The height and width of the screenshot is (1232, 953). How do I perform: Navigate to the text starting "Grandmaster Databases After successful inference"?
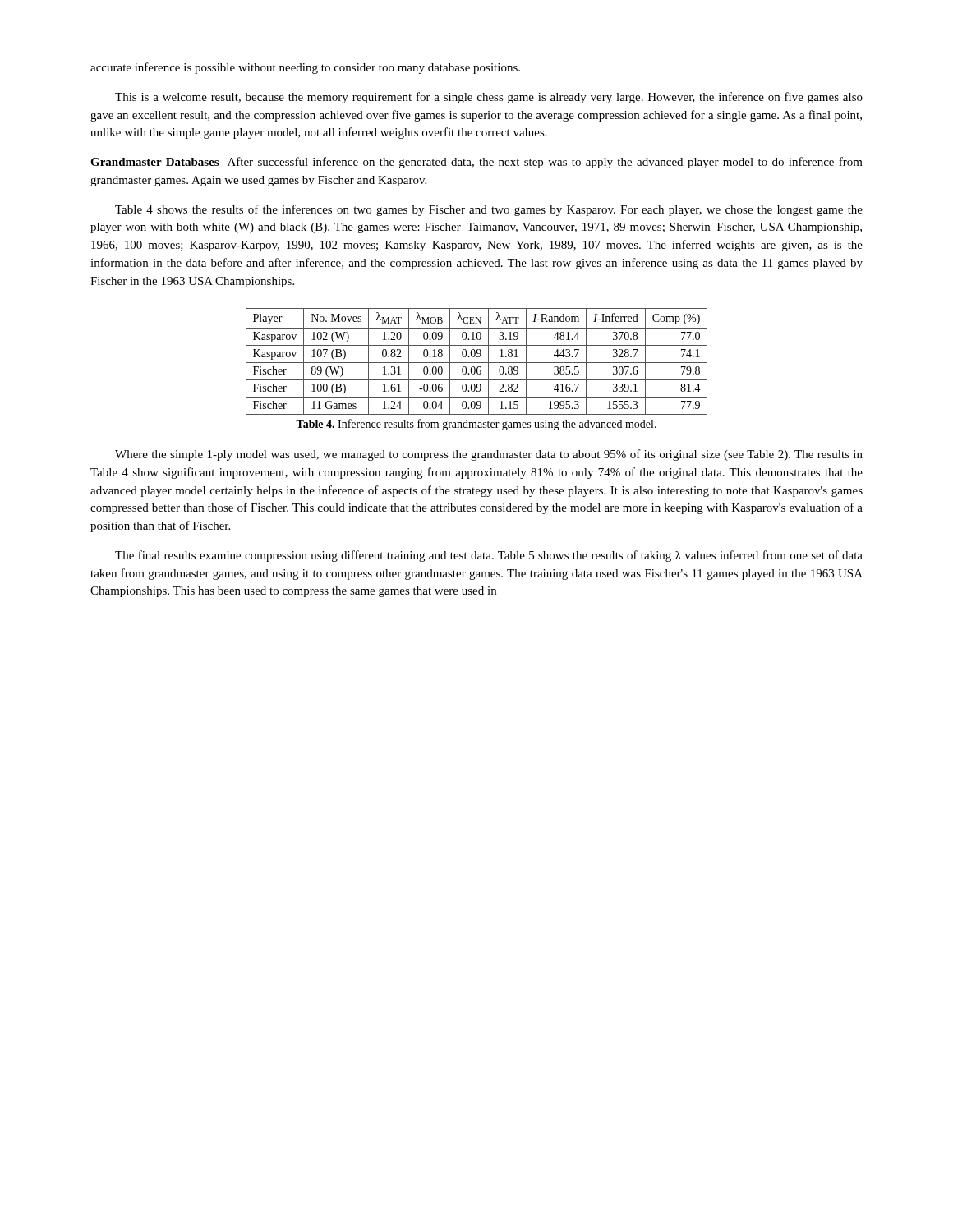pyautogui.click(x=476, y=171)
